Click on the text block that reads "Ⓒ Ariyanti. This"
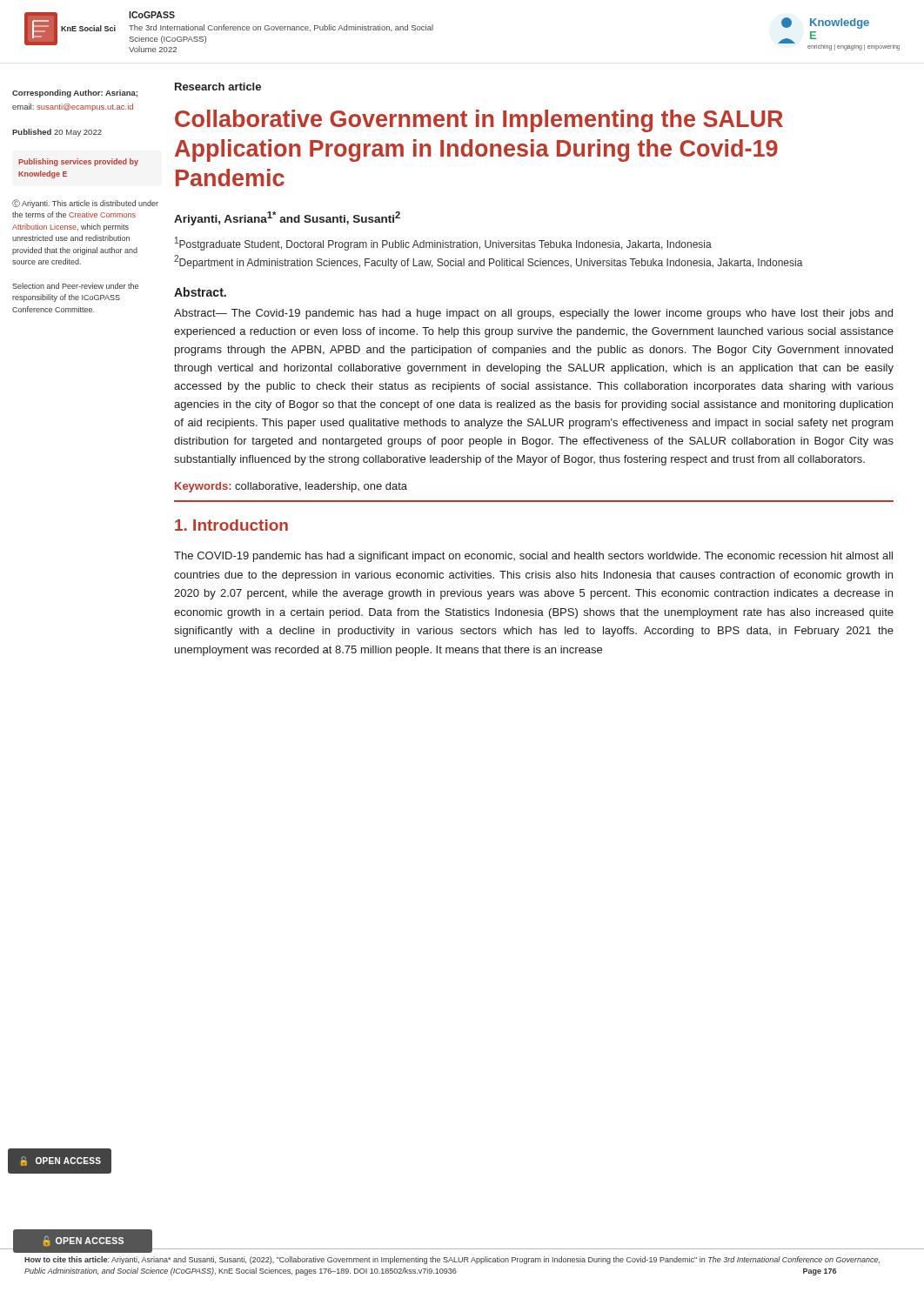This screenshot has height=1305, width=924. click(85, 233)
